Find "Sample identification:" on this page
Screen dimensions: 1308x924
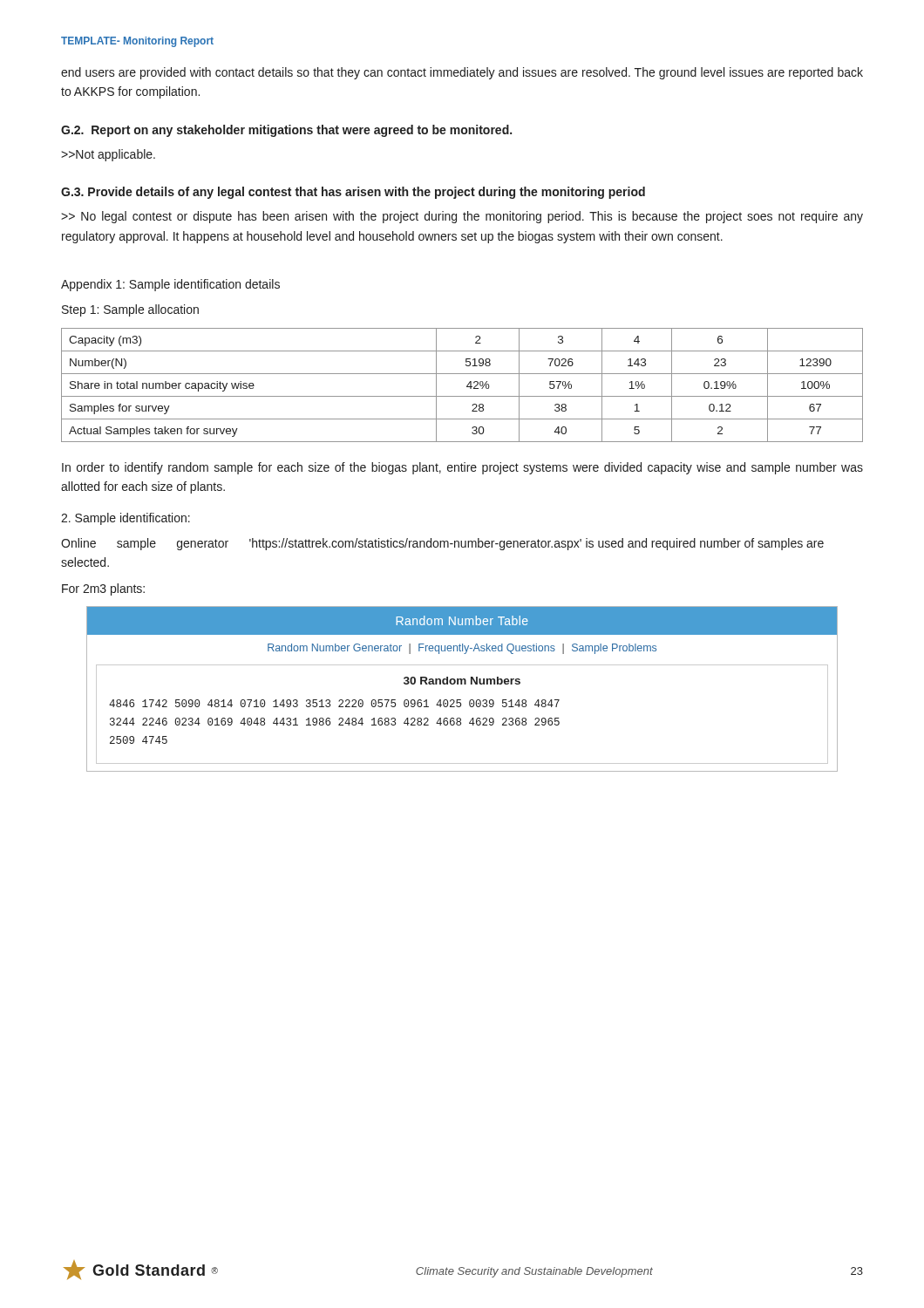pos(126,518)
